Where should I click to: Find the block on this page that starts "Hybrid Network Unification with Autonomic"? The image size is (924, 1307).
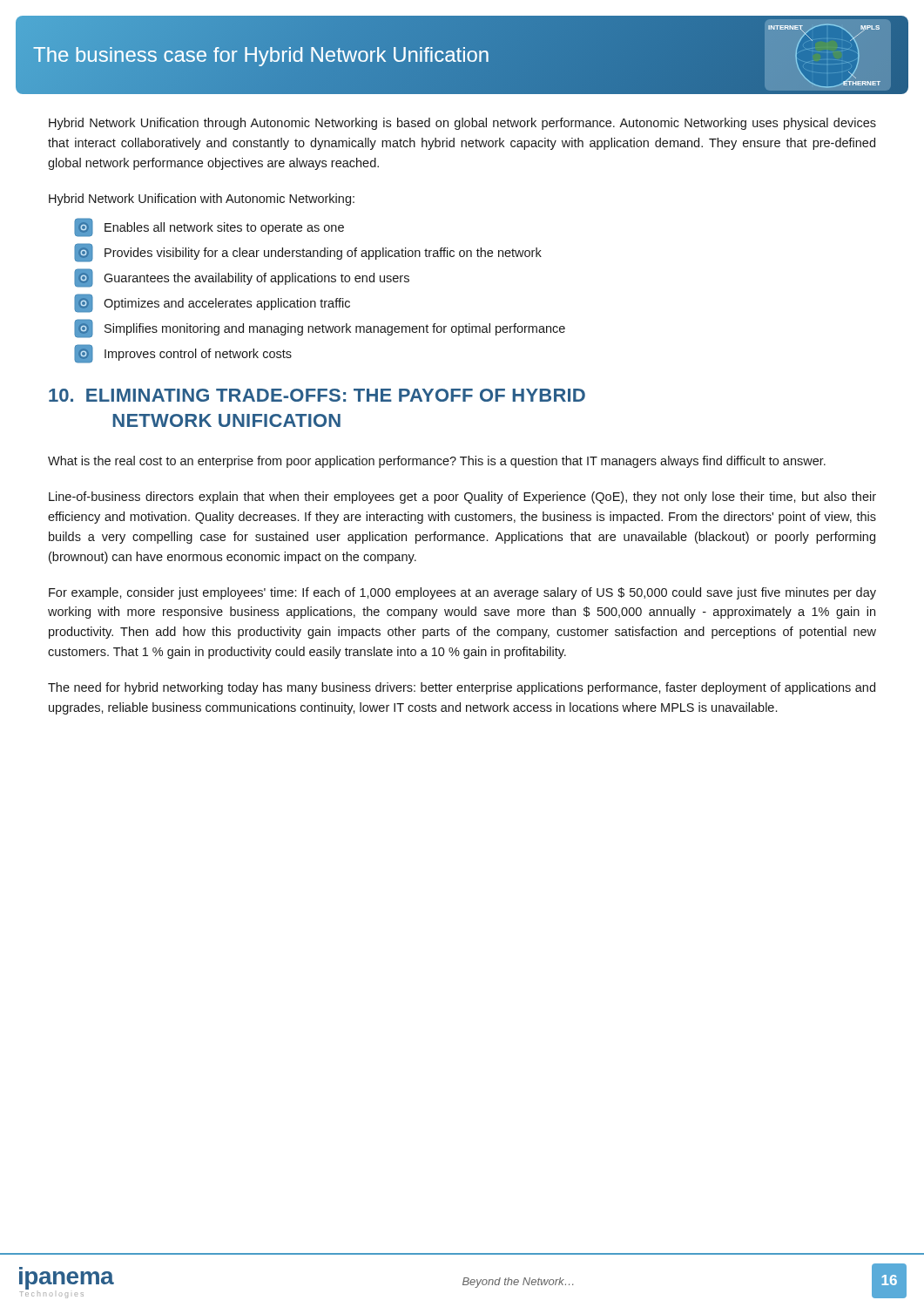click(202, 198)
